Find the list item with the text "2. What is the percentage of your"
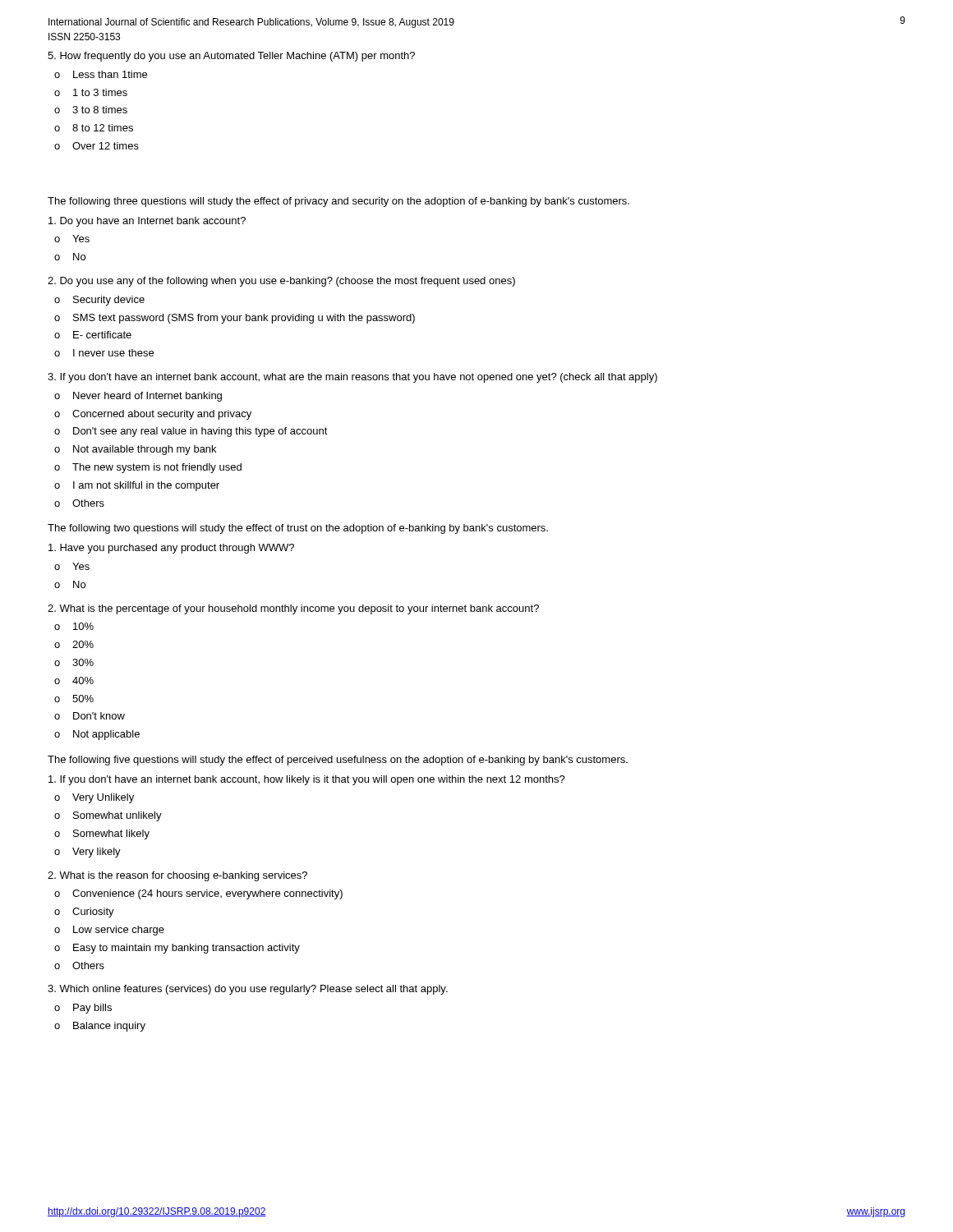Viewport: 953px width, 1232px height. point(293,609)
